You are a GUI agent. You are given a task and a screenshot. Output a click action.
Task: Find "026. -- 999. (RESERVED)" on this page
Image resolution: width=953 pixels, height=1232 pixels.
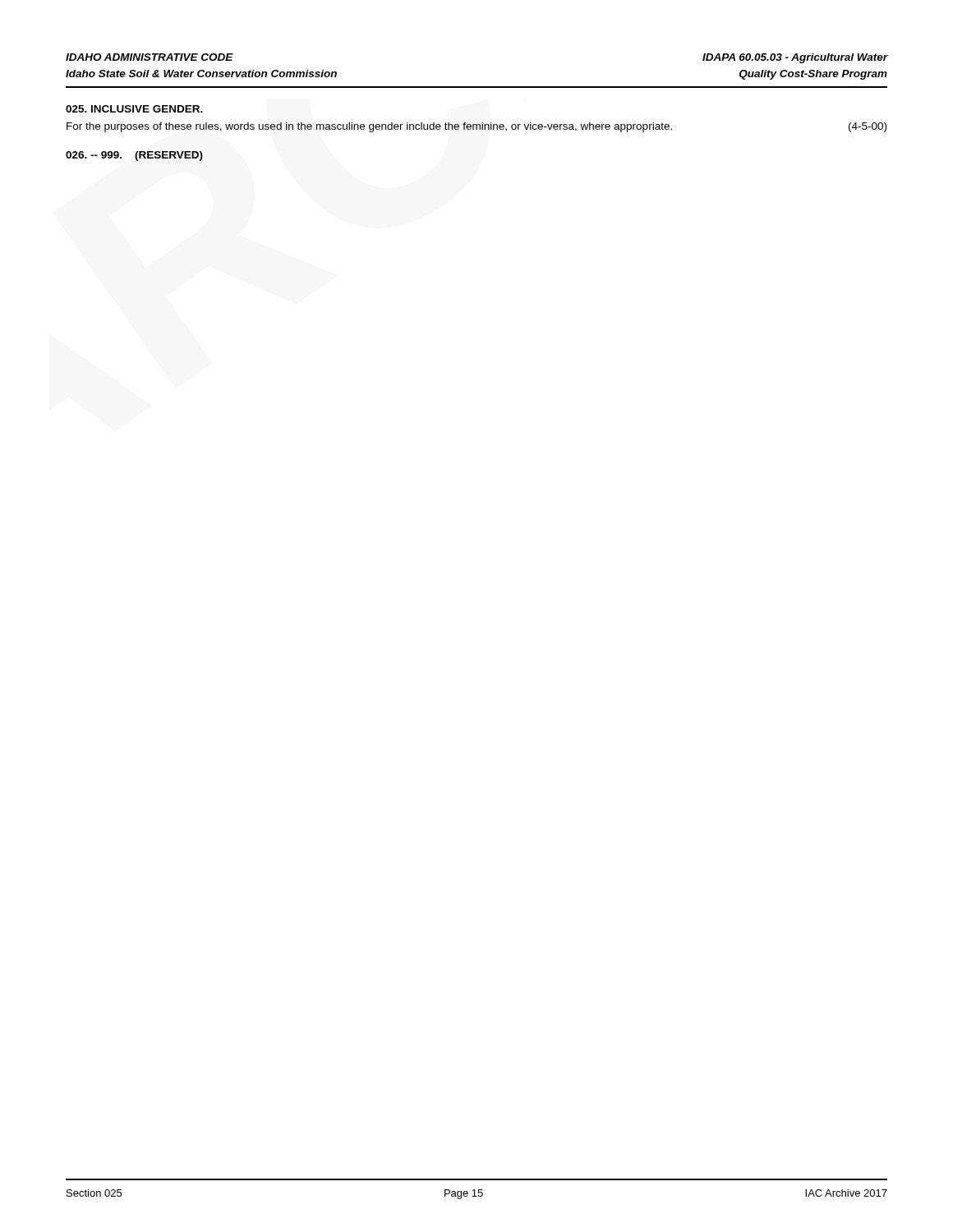(x=134, y=155)
